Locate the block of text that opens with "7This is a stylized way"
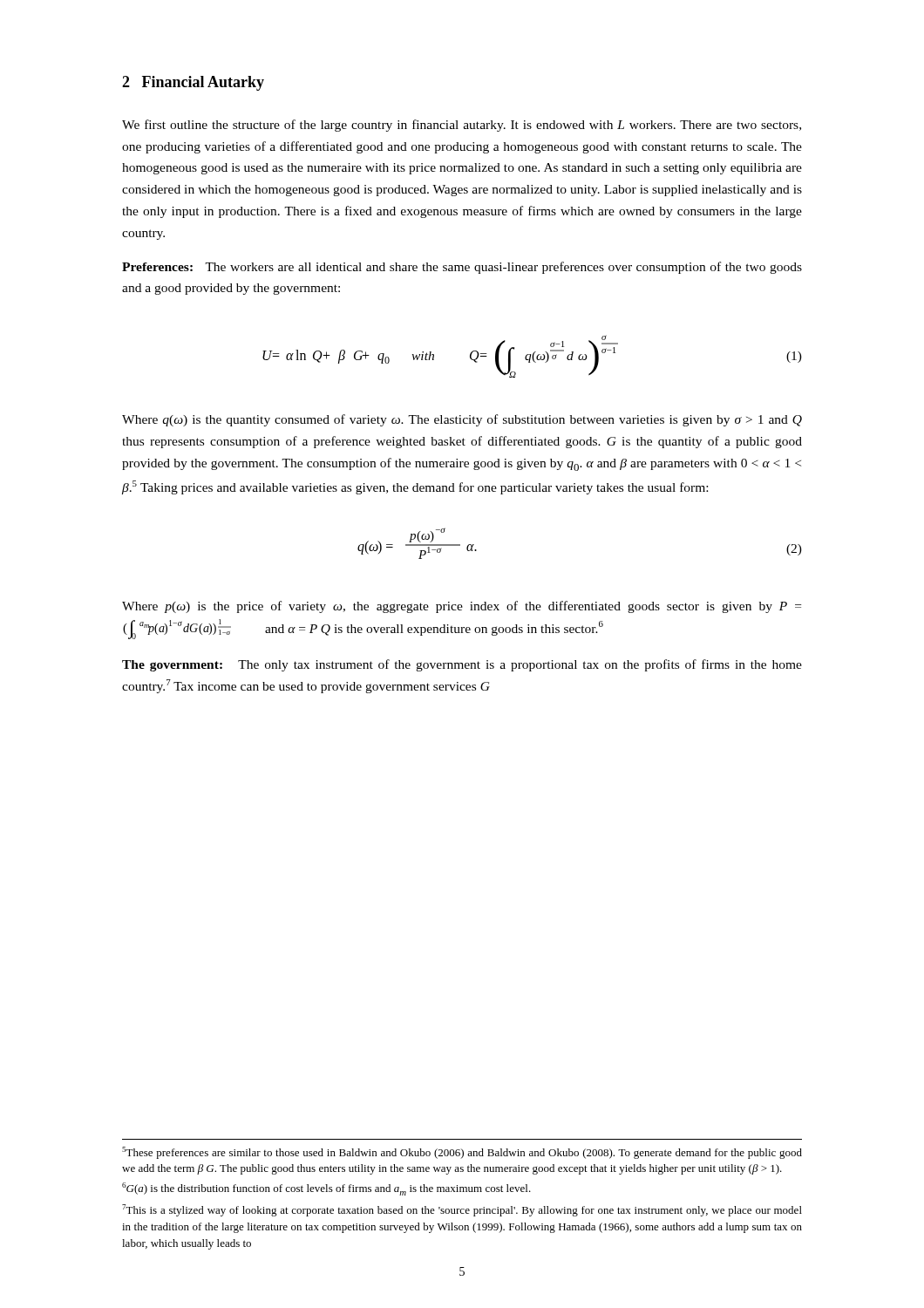 [x=462, y=1227]
